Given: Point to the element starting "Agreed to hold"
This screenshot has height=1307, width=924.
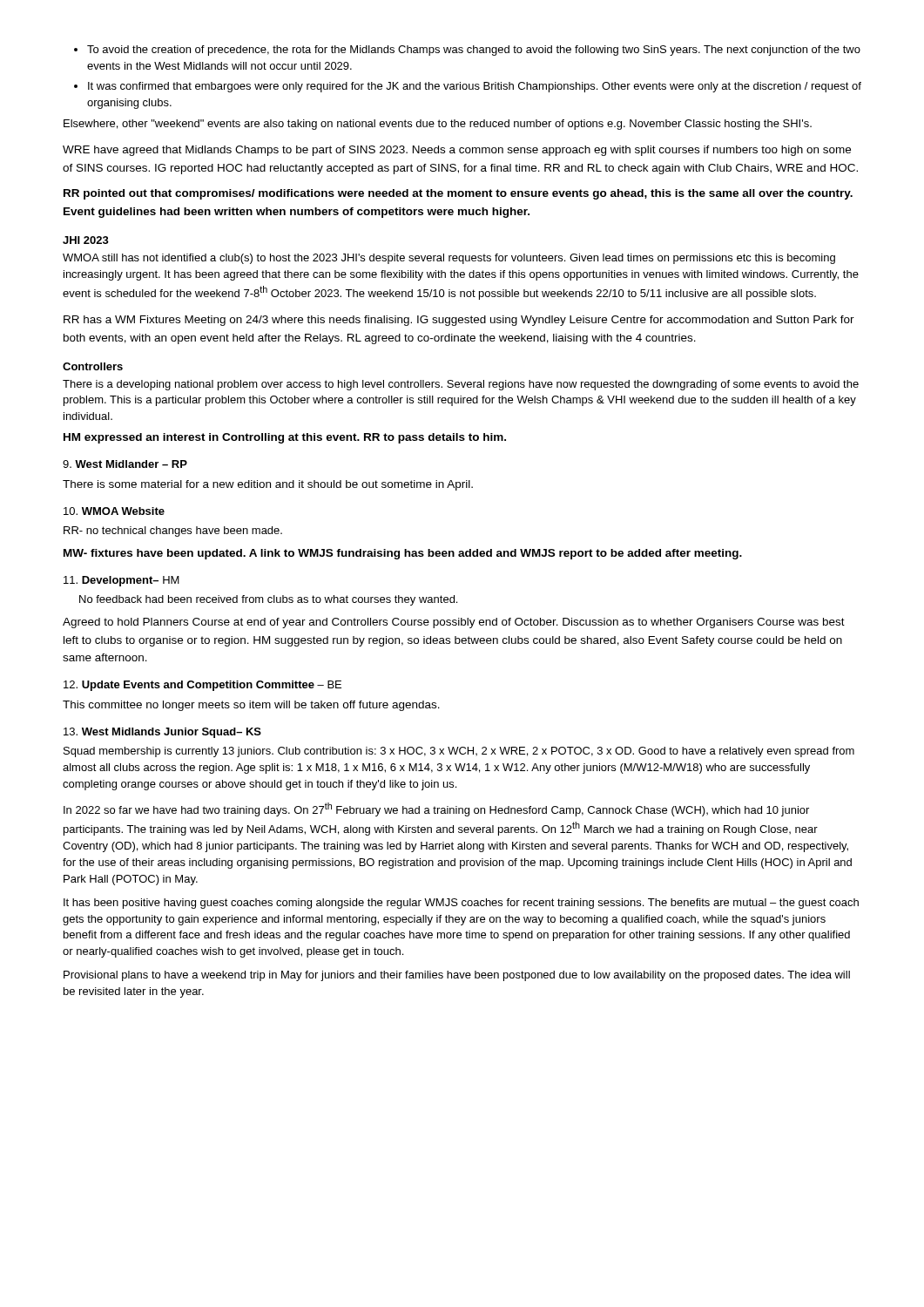Looking at the screenshot, I should [453, 640].
